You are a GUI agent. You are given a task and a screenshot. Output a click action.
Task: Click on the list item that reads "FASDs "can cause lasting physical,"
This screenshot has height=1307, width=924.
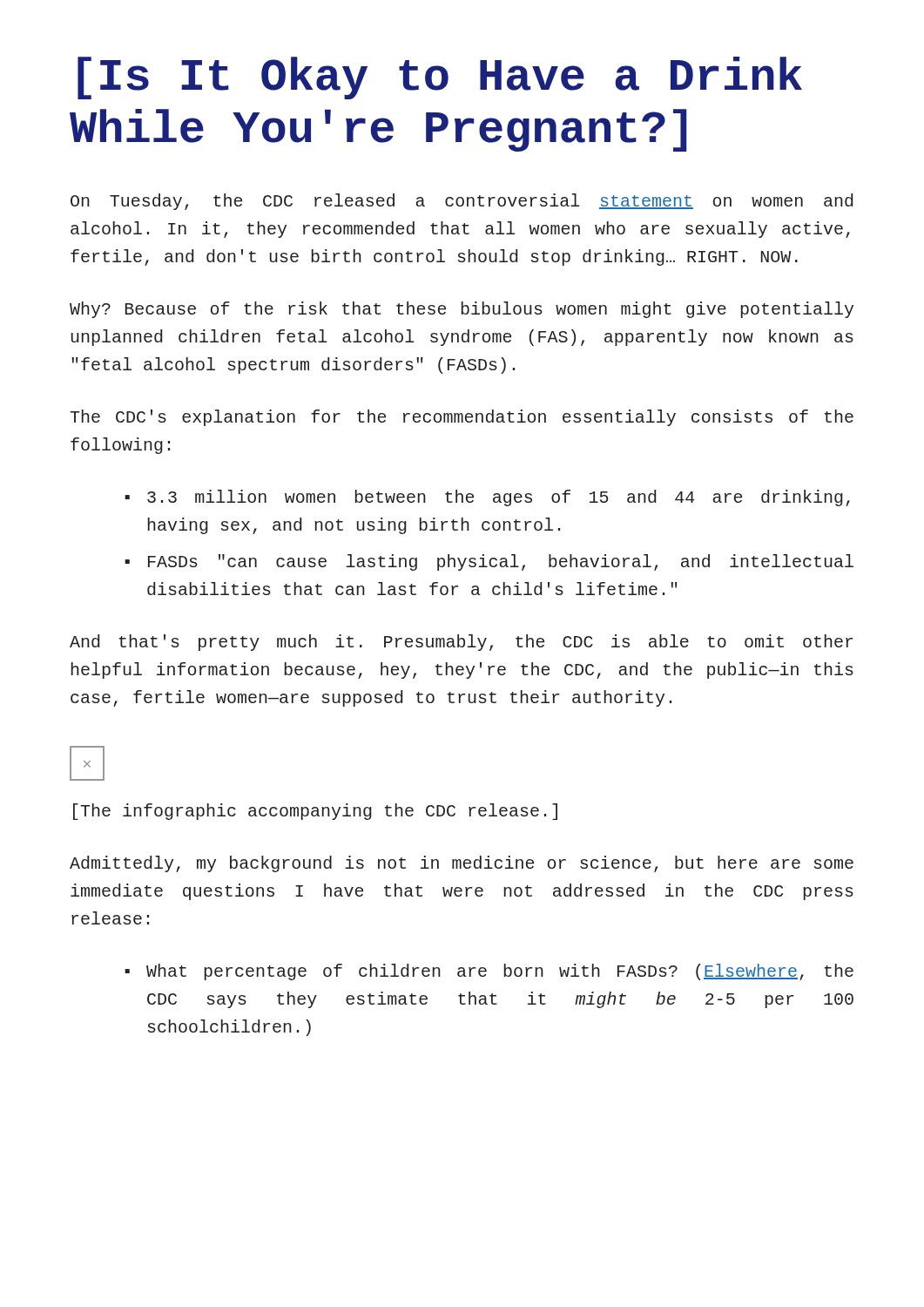click(x=500, y=576)
